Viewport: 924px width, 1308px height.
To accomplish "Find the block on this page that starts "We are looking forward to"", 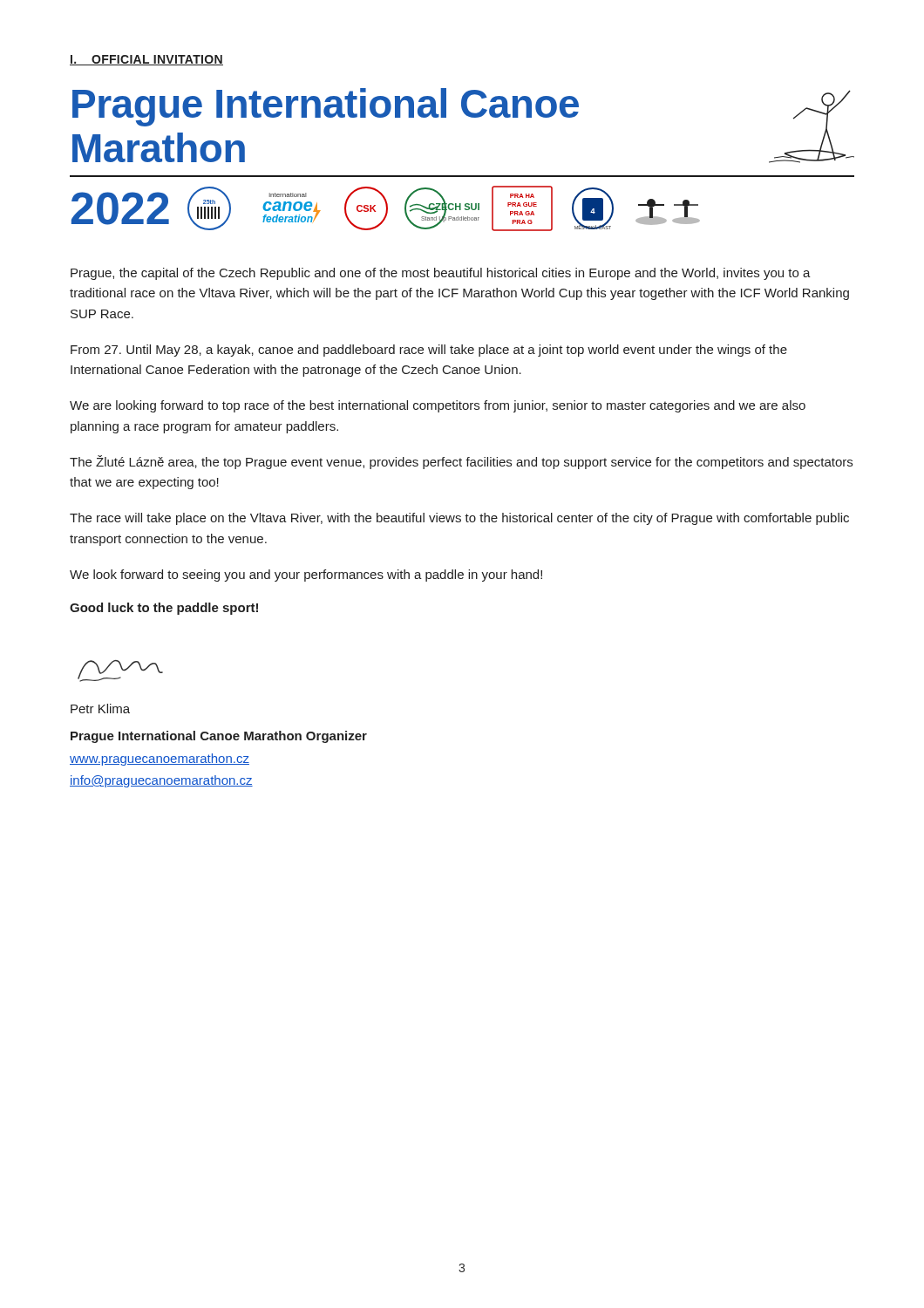I will click(438, 416).
